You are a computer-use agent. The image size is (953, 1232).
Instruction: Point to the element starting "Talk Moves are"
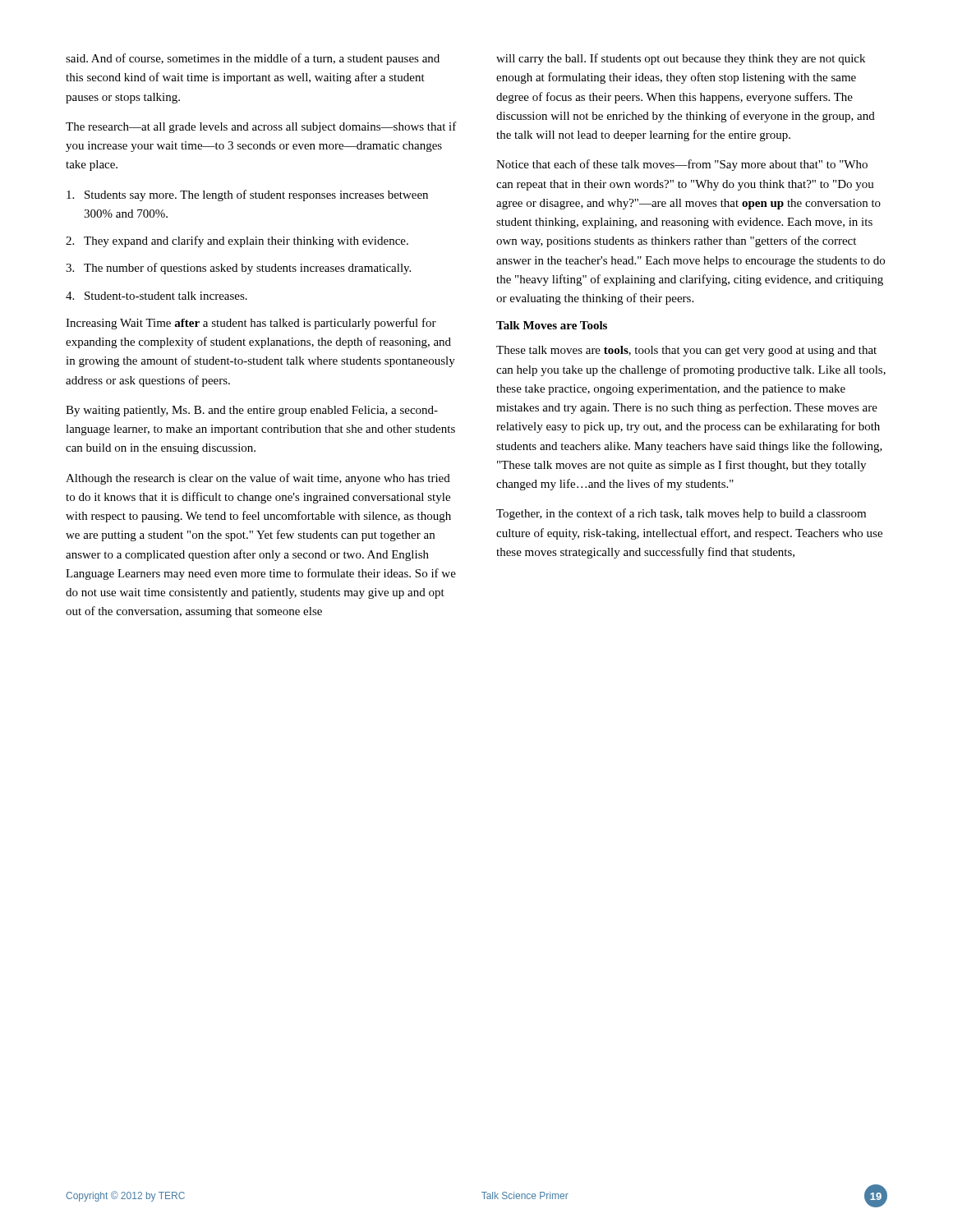(552, 325)
